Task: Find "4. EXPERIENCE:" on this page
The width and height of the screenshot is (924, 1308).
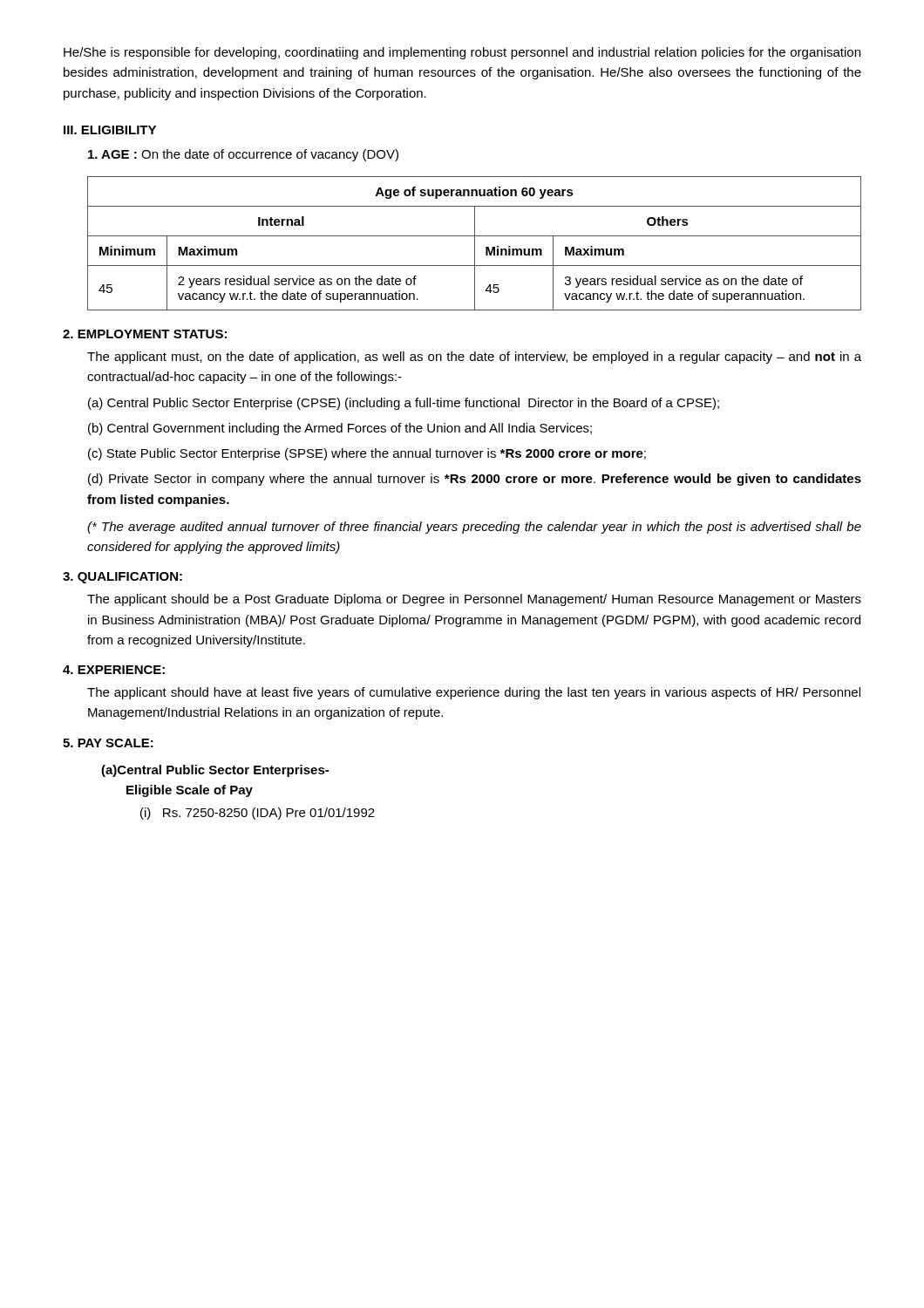Action: tap(114, 669)
